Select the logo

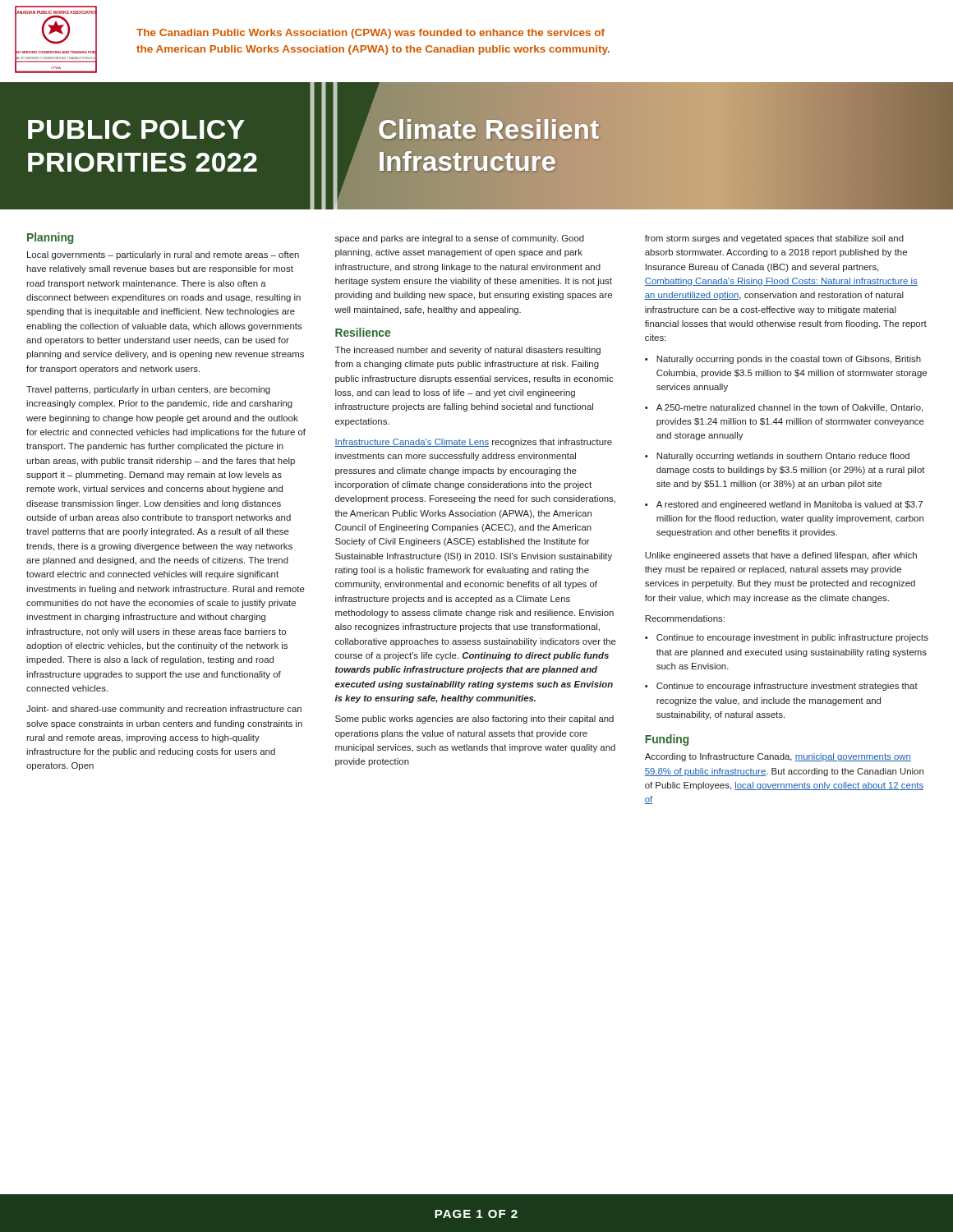[x=61, y=41]
